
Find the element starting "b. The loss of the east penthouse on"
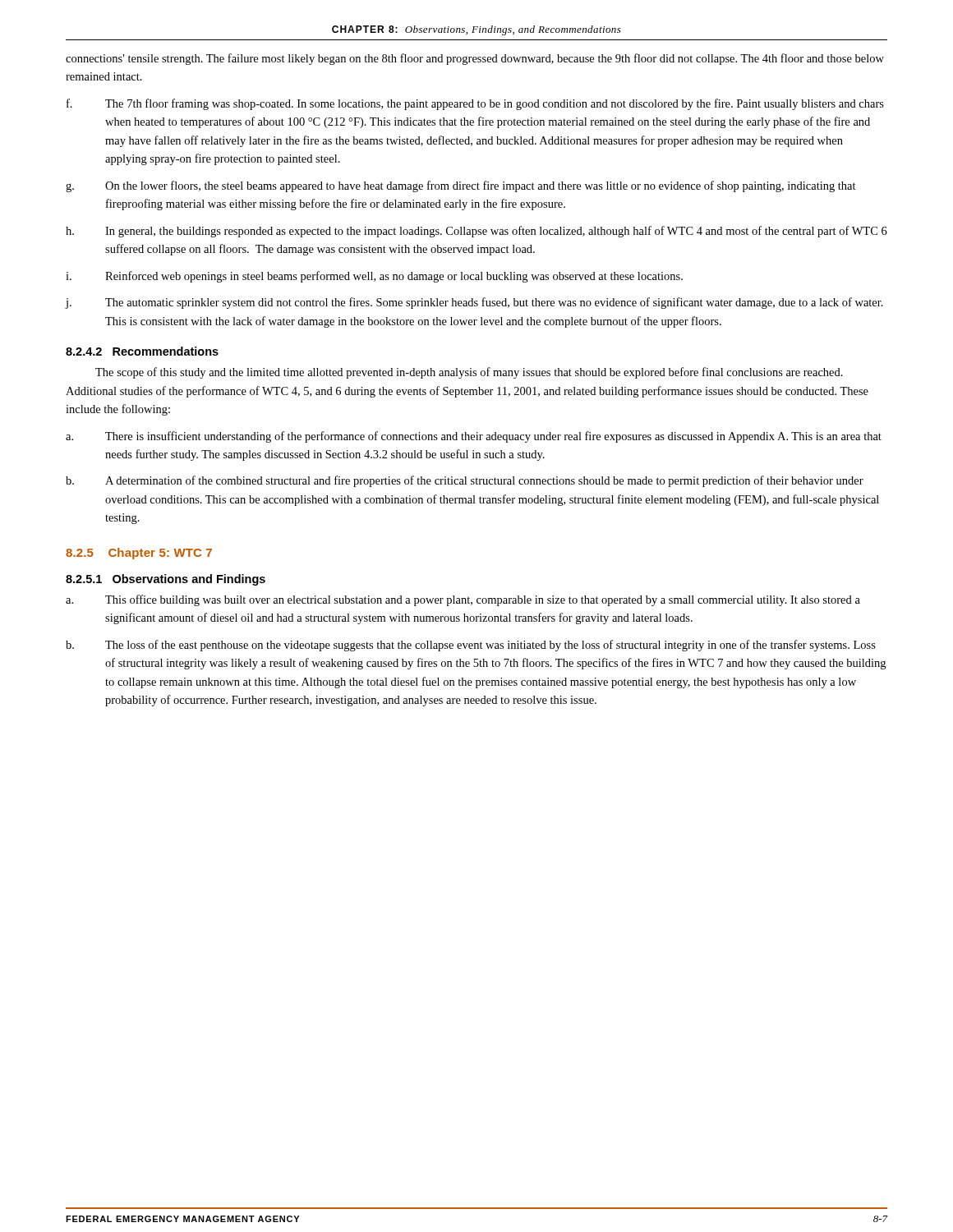[x=476, y=672]
